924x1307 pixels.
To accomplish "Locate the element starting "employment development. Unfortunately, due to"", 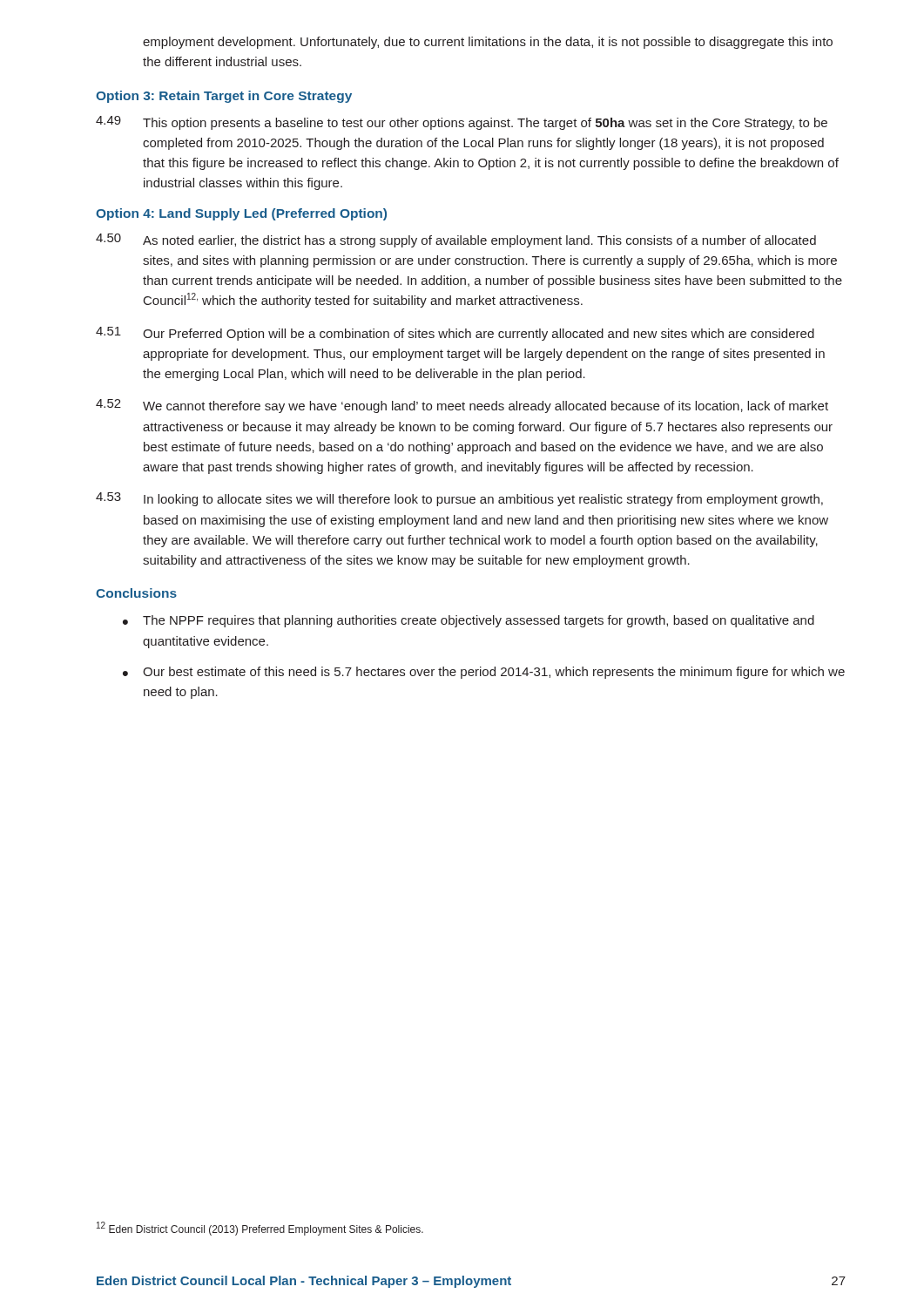I will click(488, 51).
